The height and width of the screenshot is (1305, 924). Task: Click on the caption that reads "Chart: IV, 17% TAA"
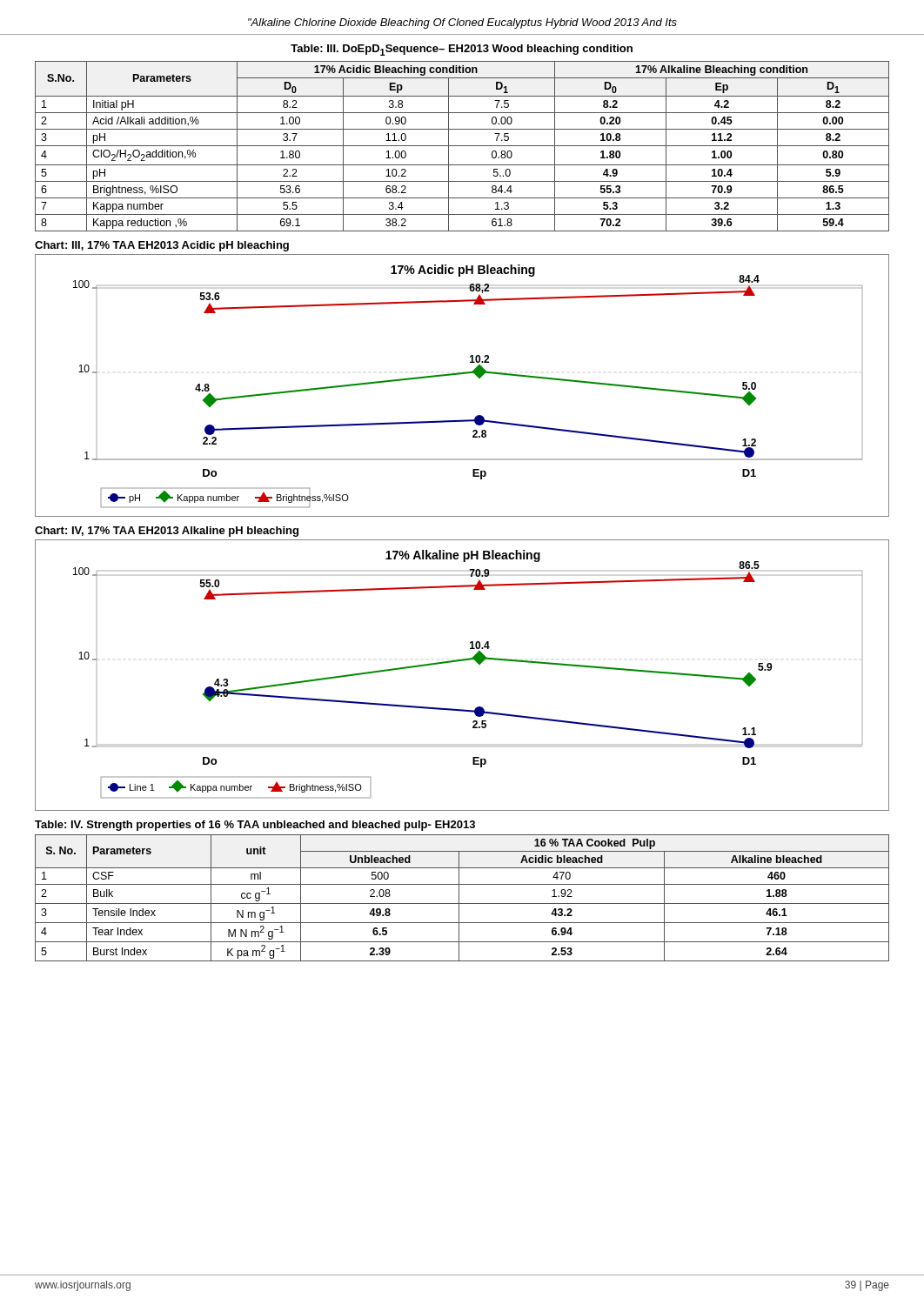click(167, 530)
